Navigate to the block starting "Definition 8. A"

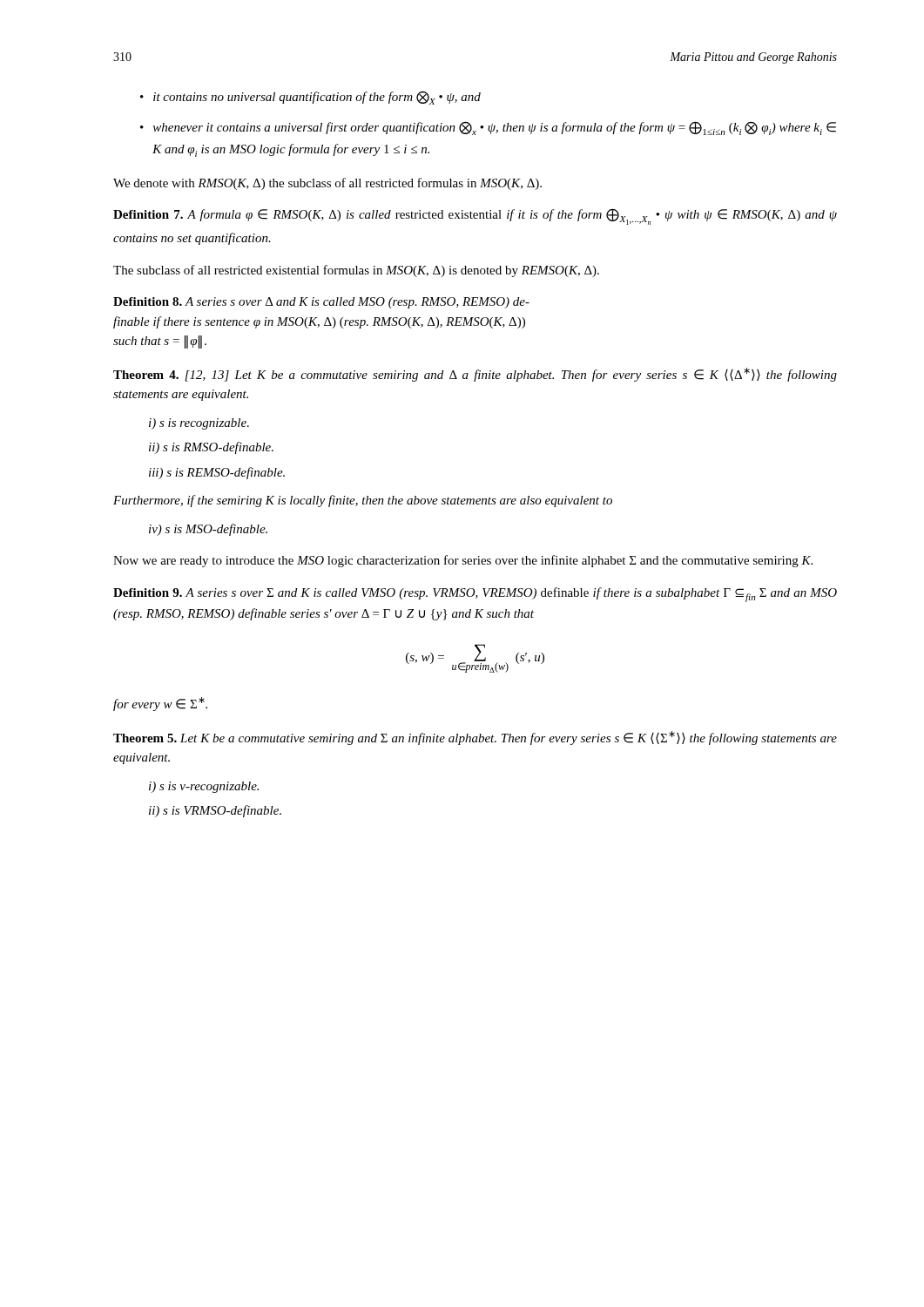tap(475, 321)
